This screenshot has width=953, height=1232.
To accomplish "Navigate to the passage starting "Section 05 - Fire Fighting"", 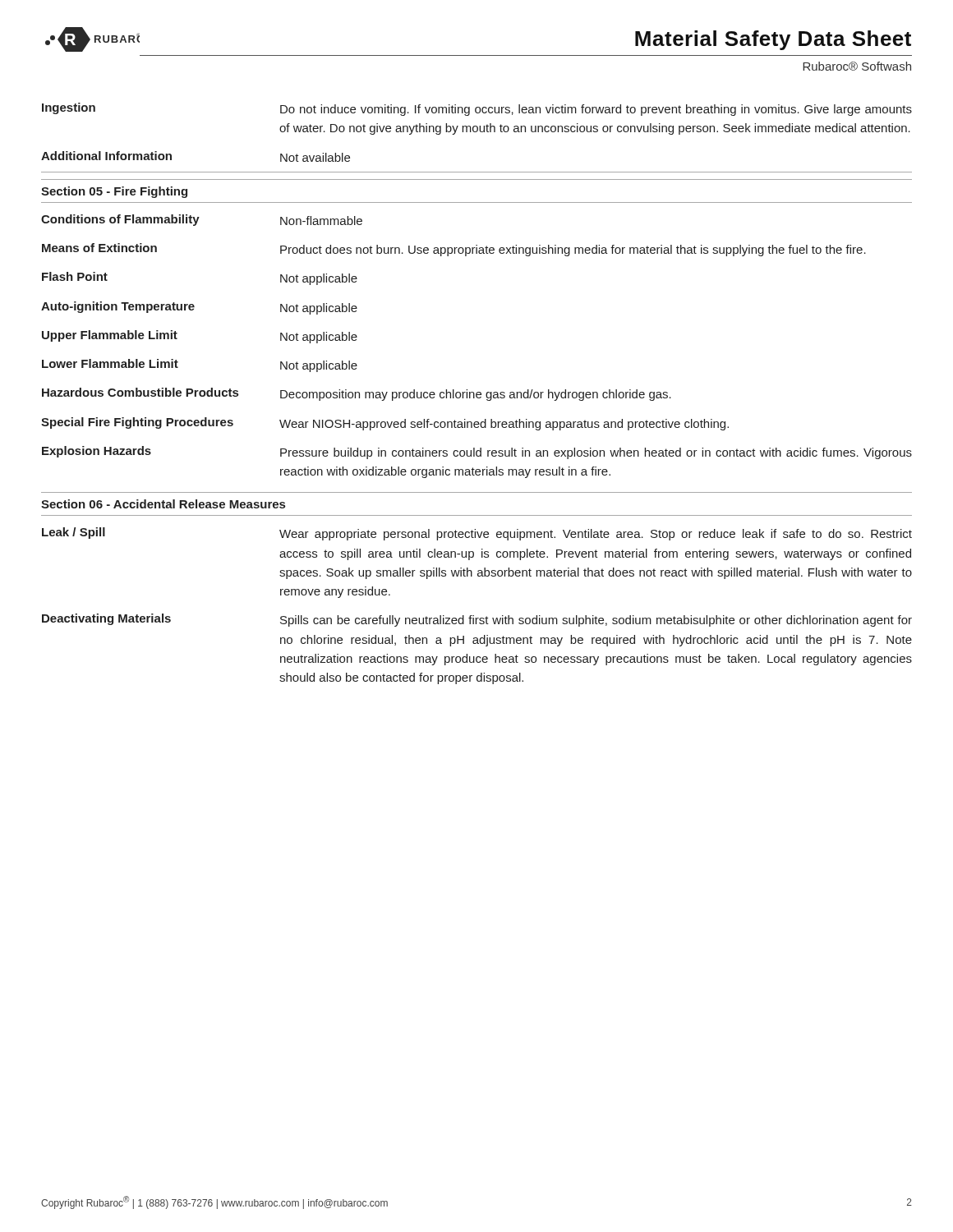I will [115, 191].
